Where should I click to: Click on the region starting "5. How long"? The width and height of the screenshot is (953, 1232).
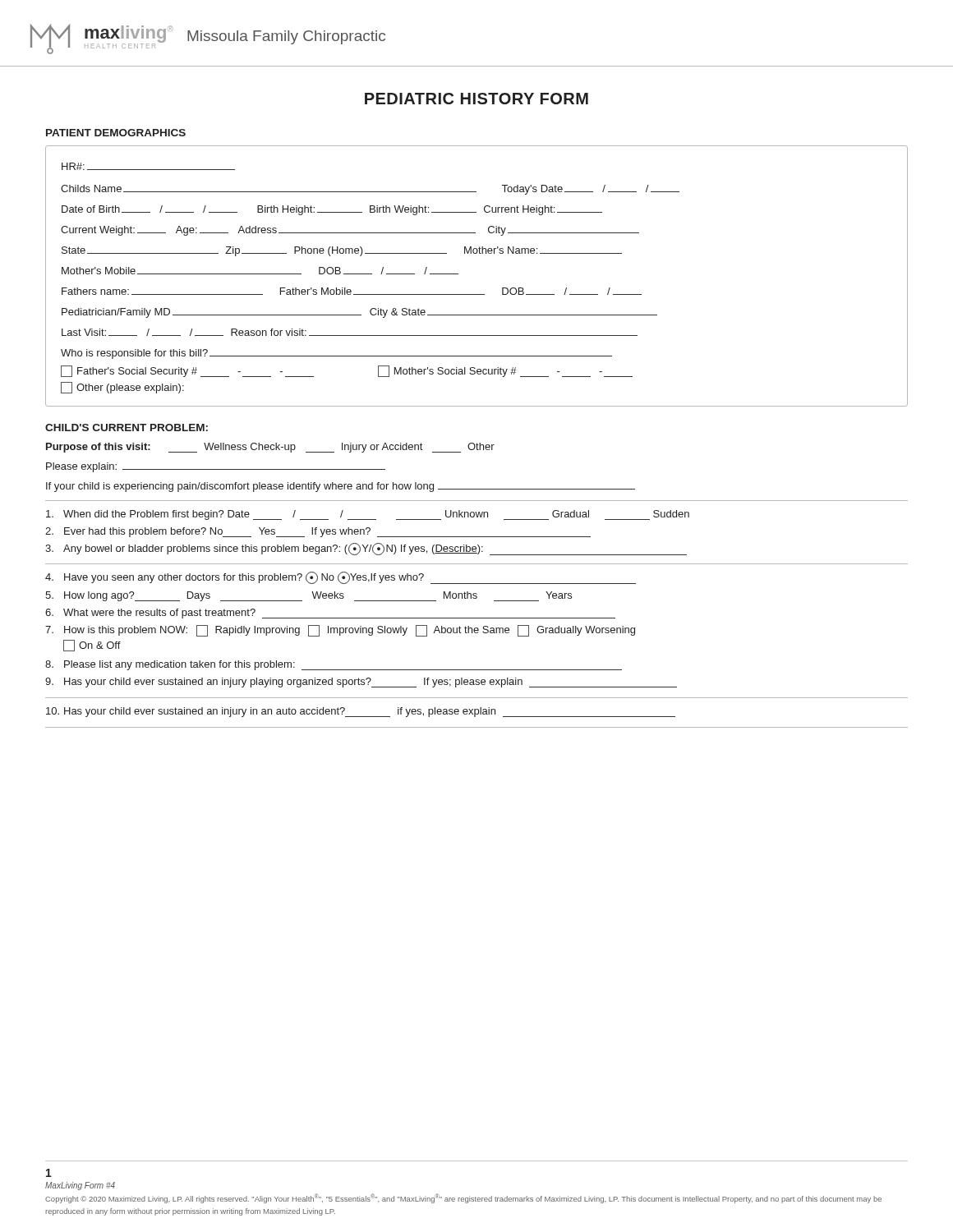tap(476, 595)
